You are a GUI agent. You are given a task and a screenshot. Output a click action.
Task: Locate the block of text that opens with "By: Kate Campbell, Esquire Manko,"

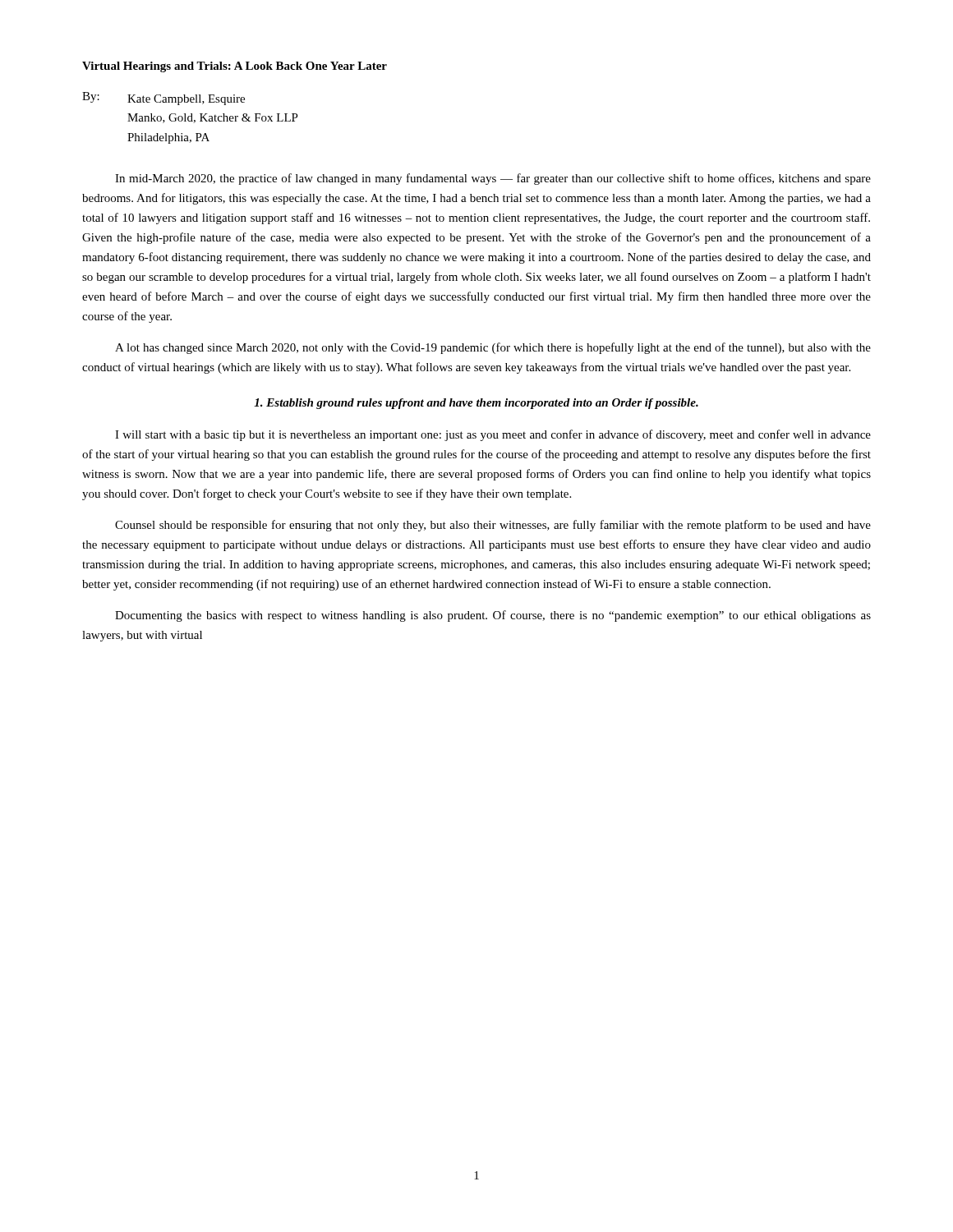click(x=190, y=118)
